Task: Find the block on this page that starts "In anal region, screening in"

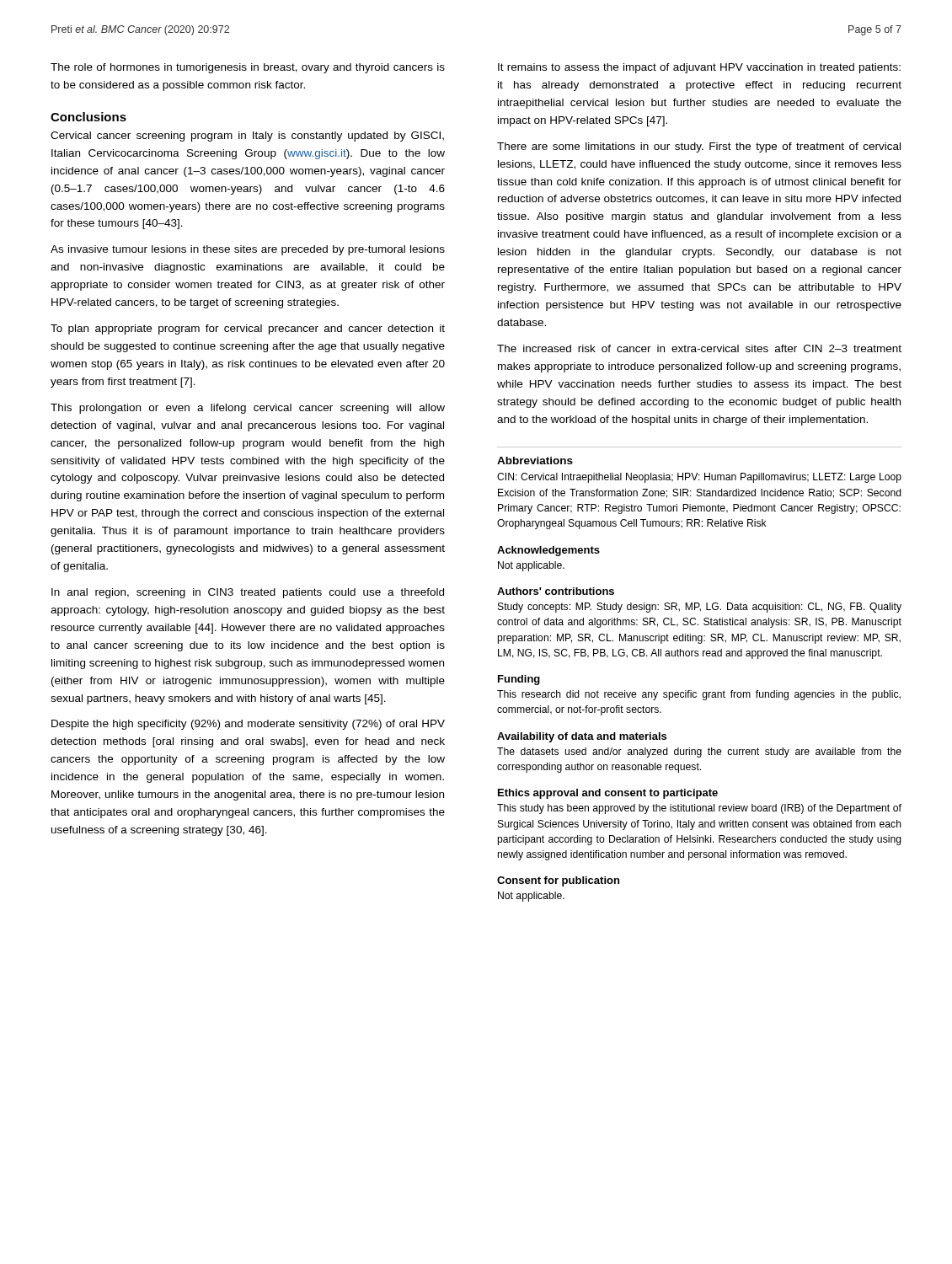Action: (x=248, y=646)
